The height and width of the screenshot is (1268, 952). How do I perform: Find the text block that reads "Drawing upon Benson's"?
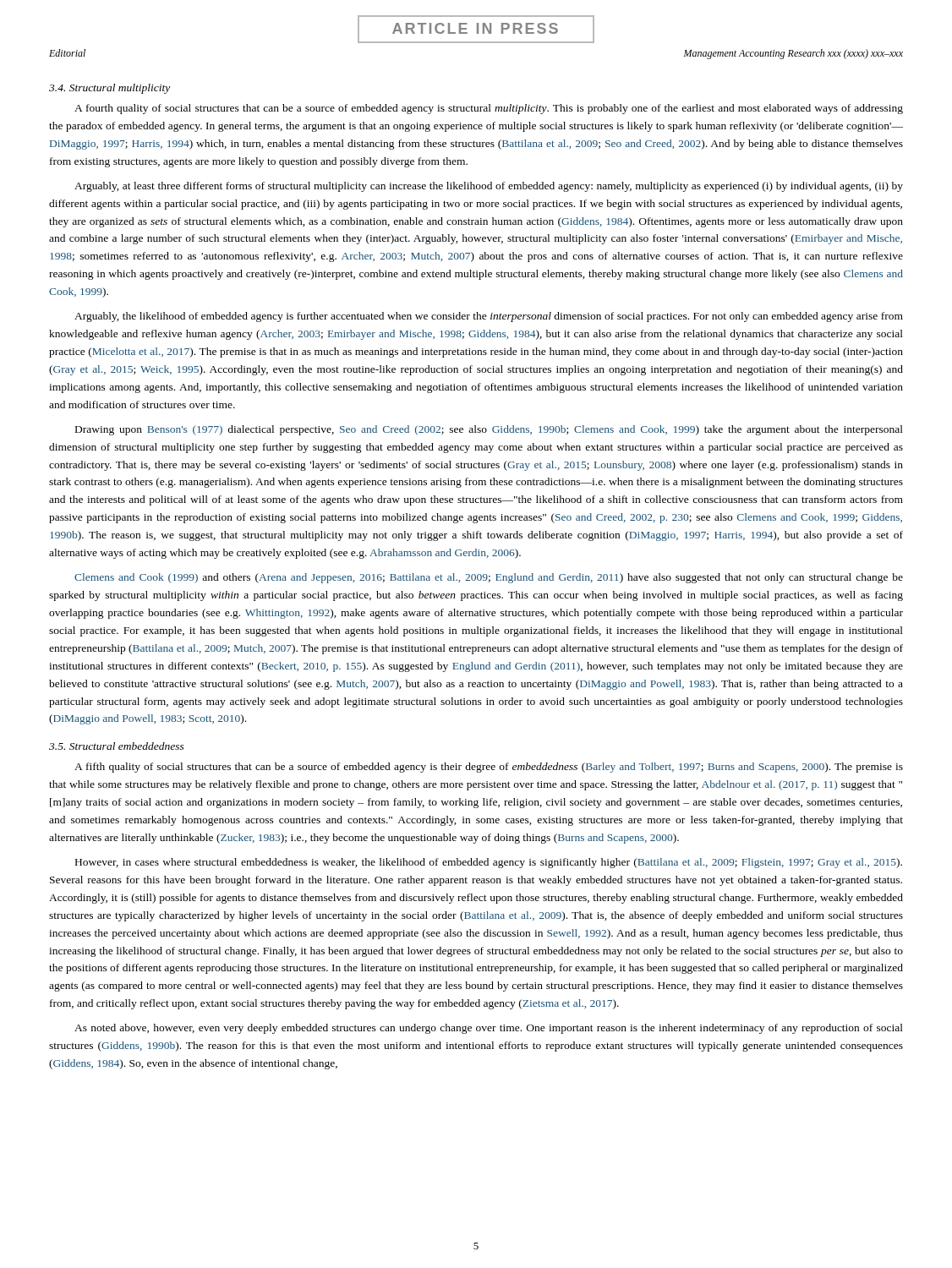476,491
